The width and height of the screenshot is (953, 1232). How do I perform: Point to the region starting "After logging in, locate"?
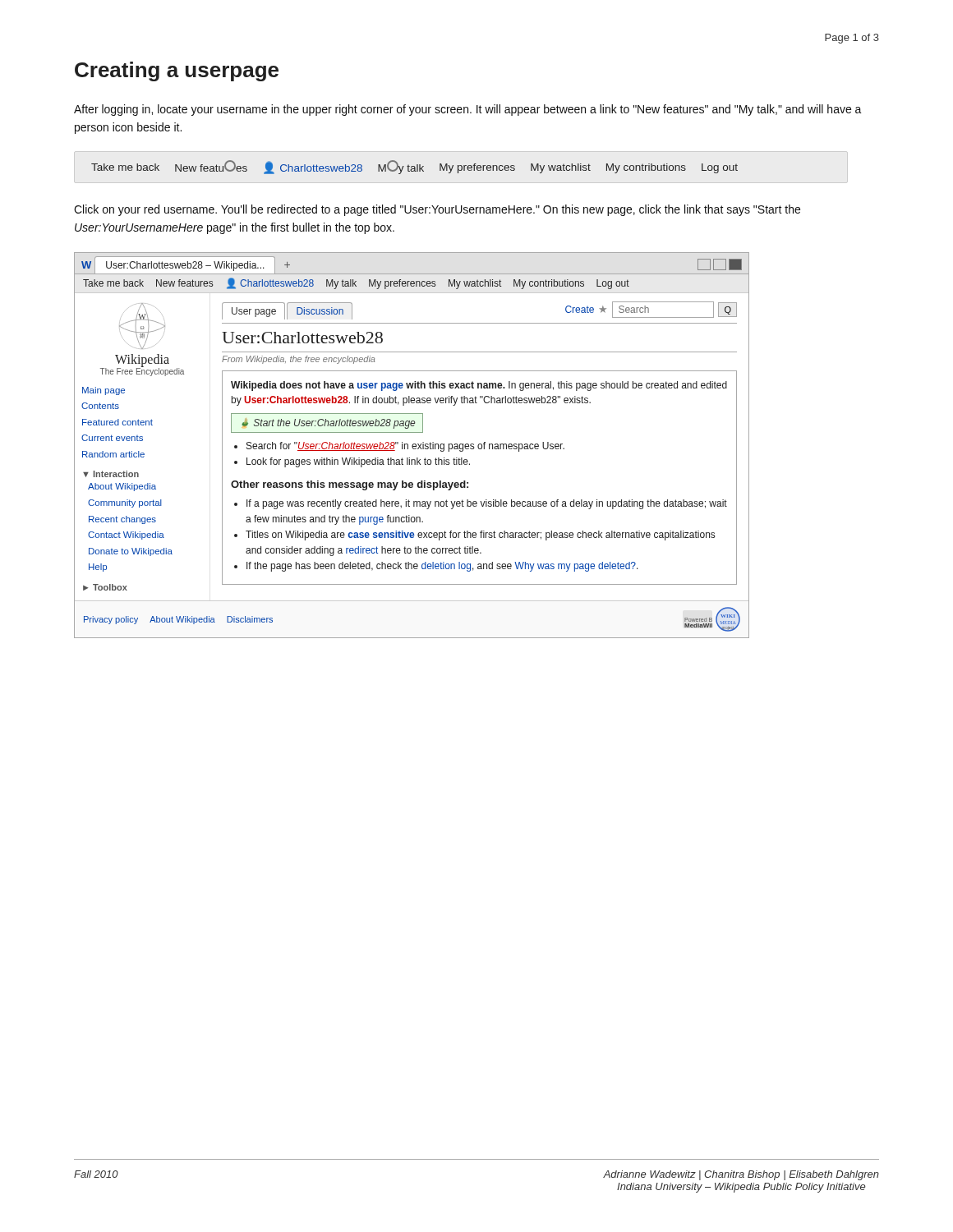pyautogui.click(x=468, y=118)
